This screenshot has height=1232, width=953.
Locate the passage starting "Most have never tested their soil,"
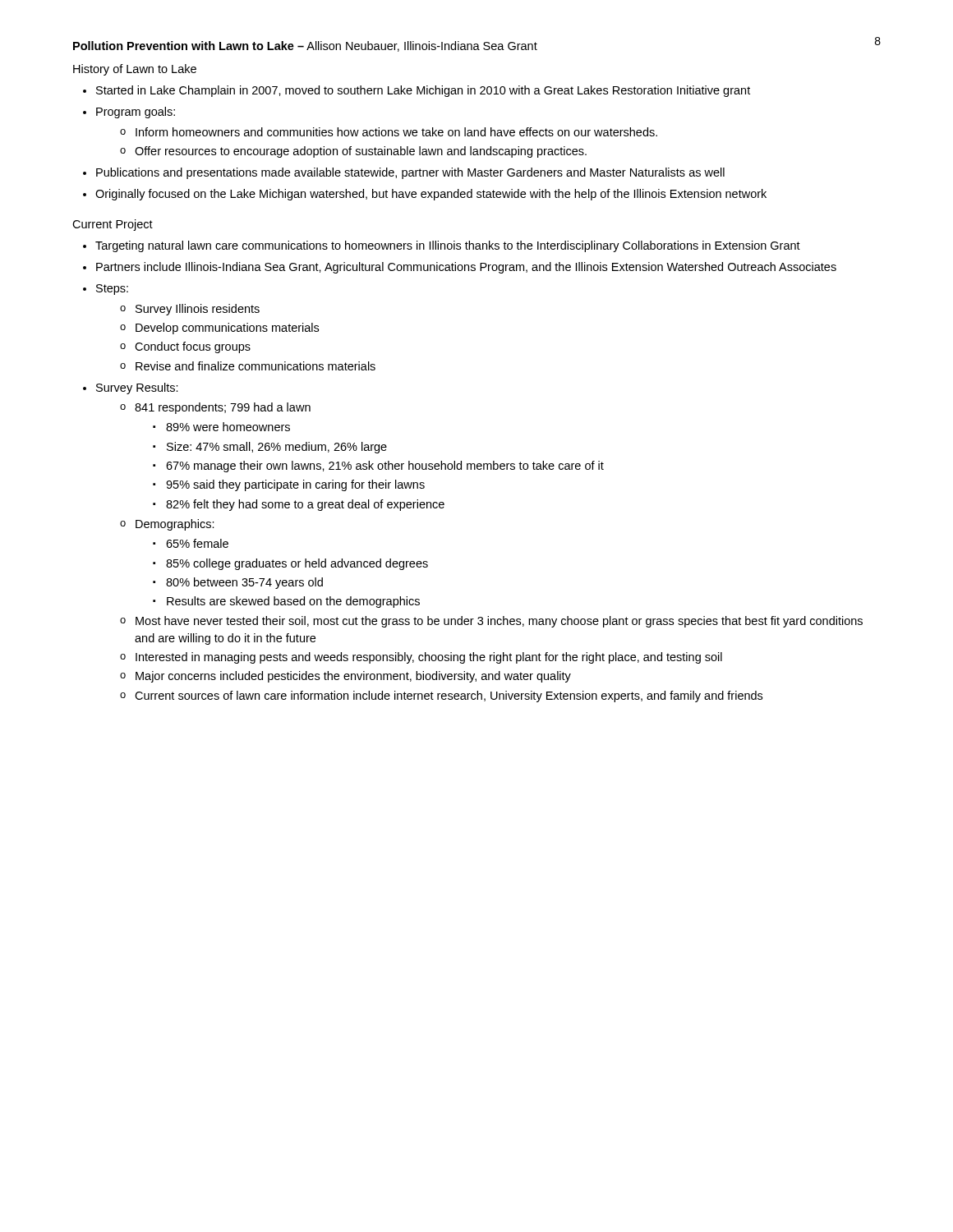coord(499,630)
